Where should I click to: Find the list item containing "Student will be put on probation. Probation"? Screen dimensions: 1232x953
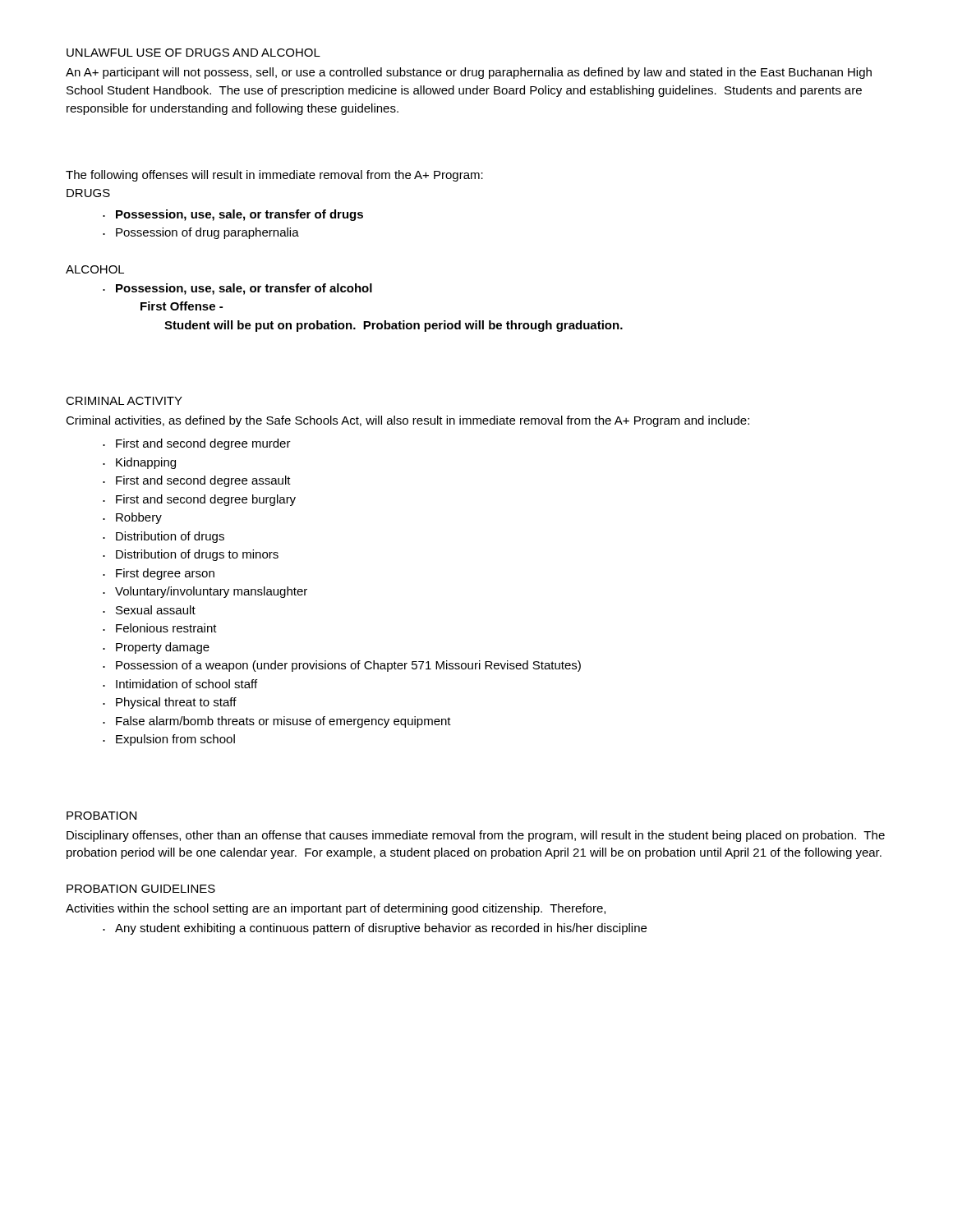[394, 325]
